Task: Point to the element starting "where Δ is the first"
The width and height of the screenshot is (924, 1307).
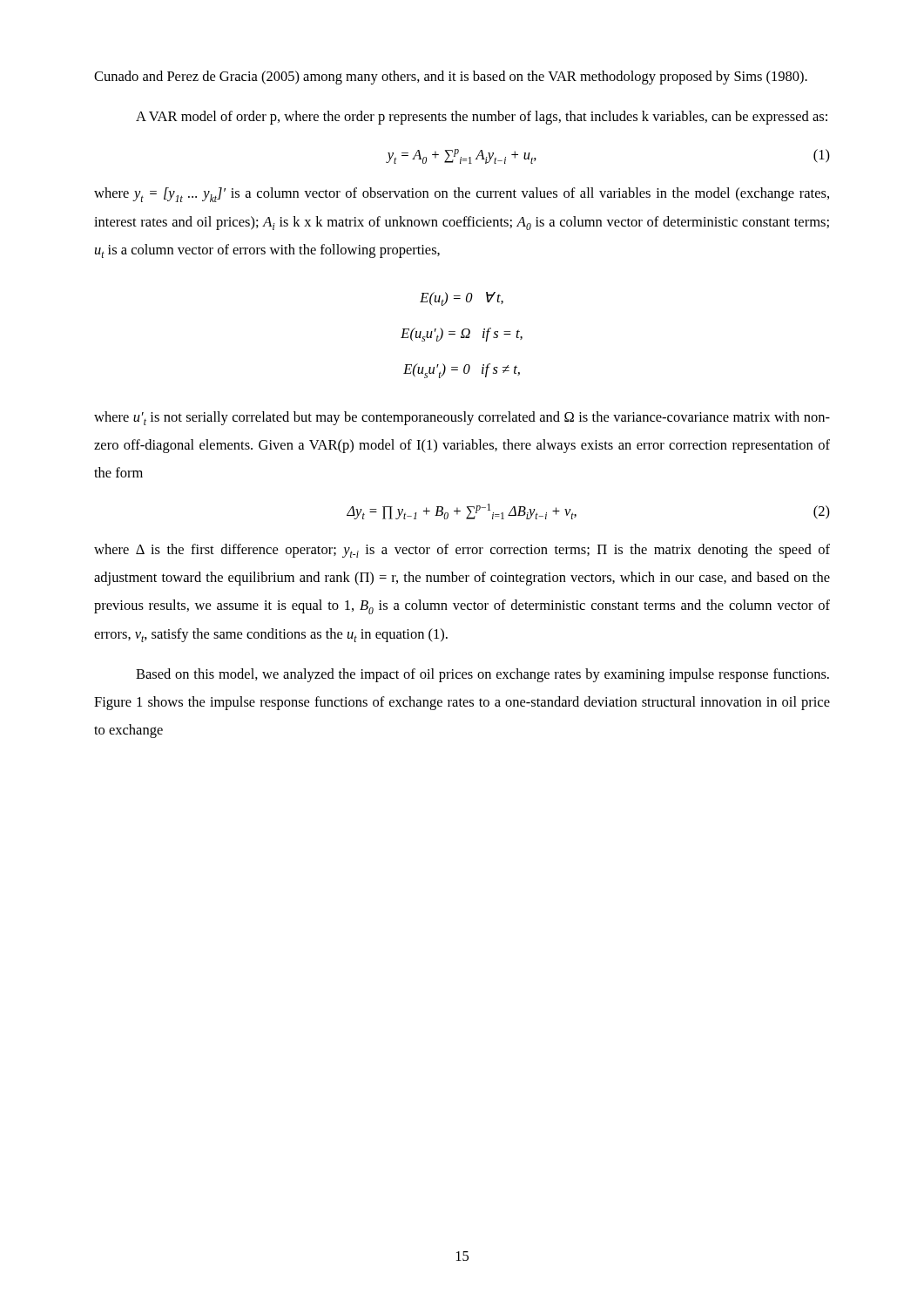Action: pyautogui.click(x=462, y=593)
